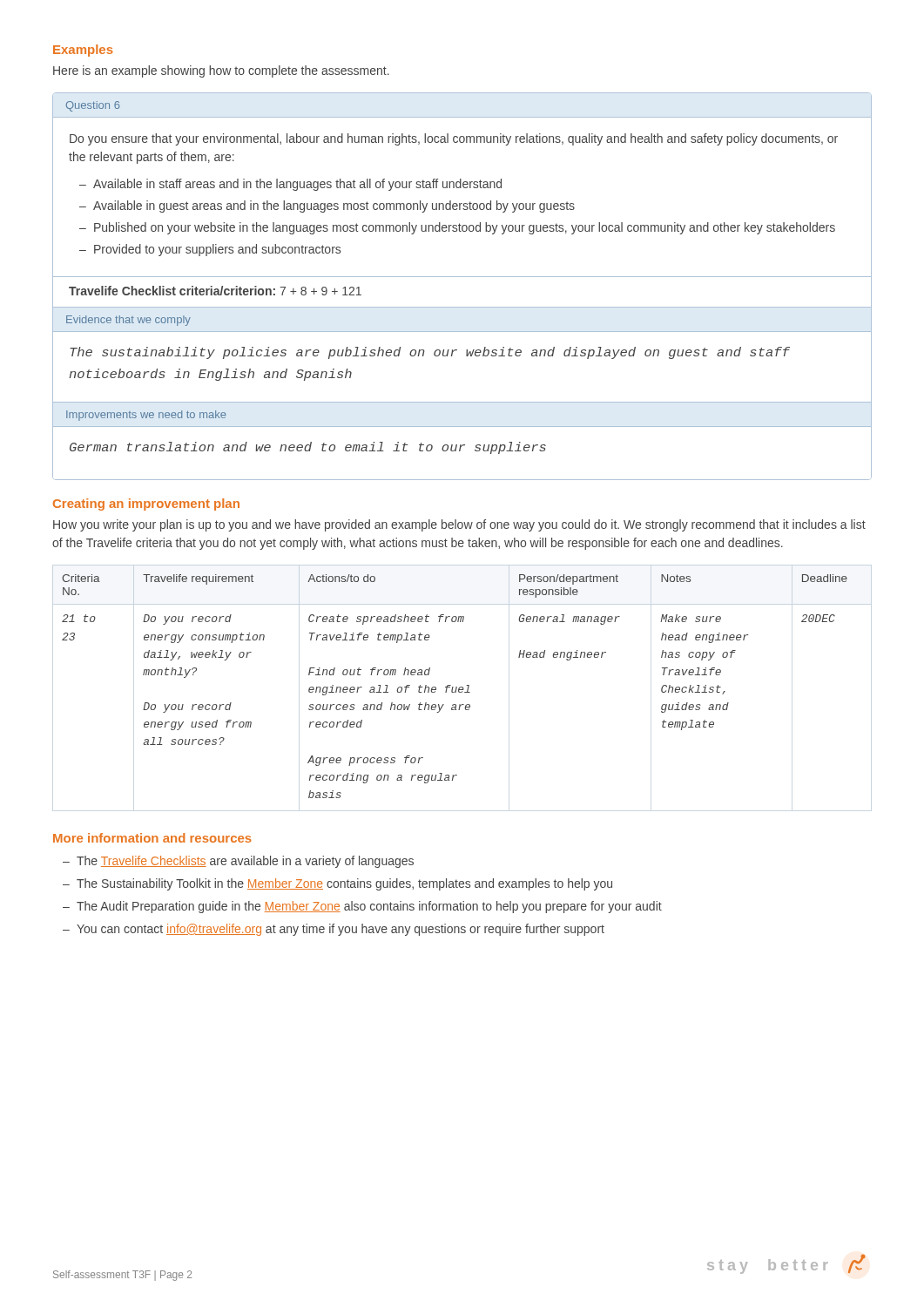Where is the section header that starts "Creating an improvement"?
The image size is (924, 1307).
coord(146,504)
